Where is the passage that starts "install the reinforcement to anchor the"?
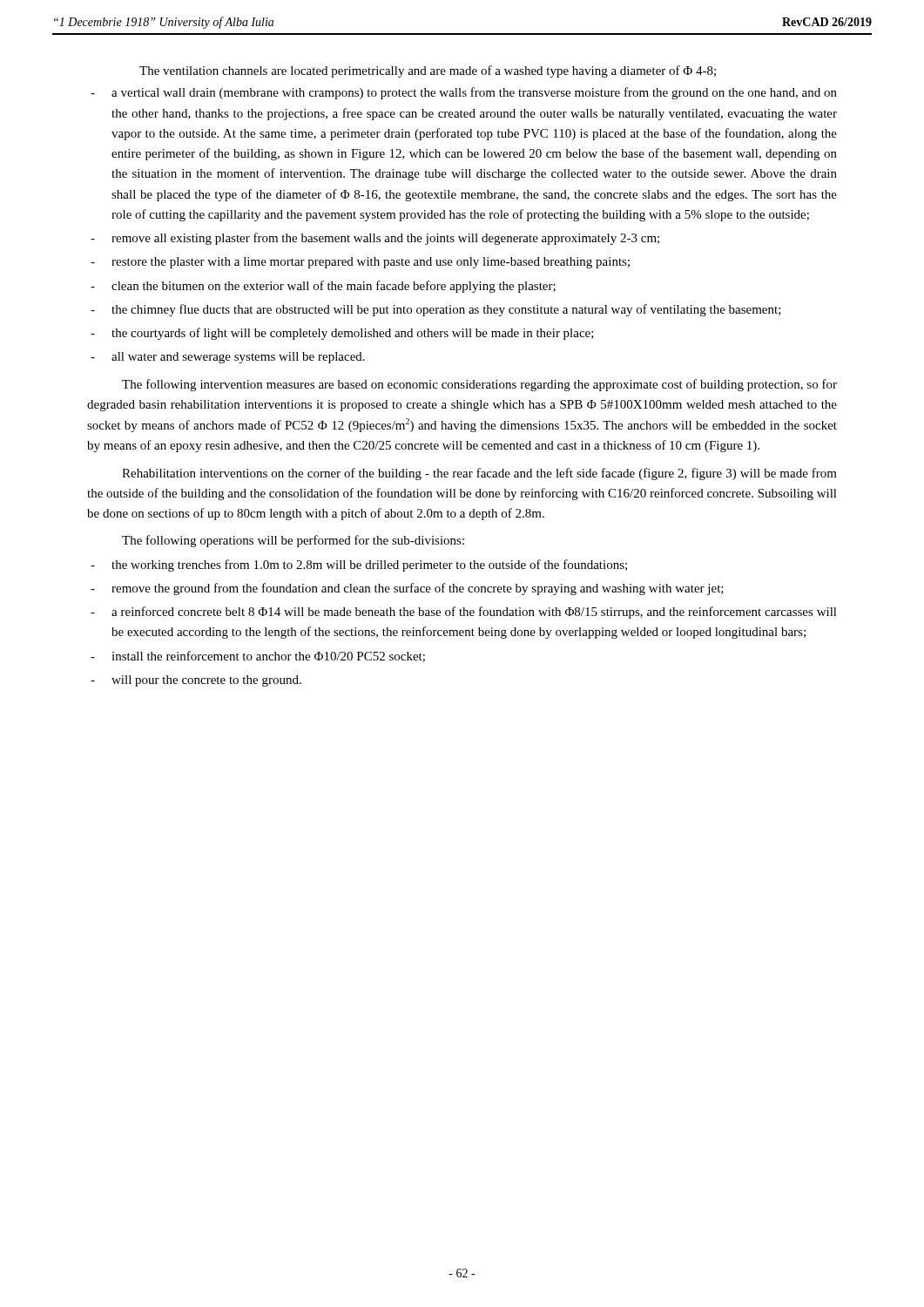The image size is (924, 1307). [x=269, y=656]
